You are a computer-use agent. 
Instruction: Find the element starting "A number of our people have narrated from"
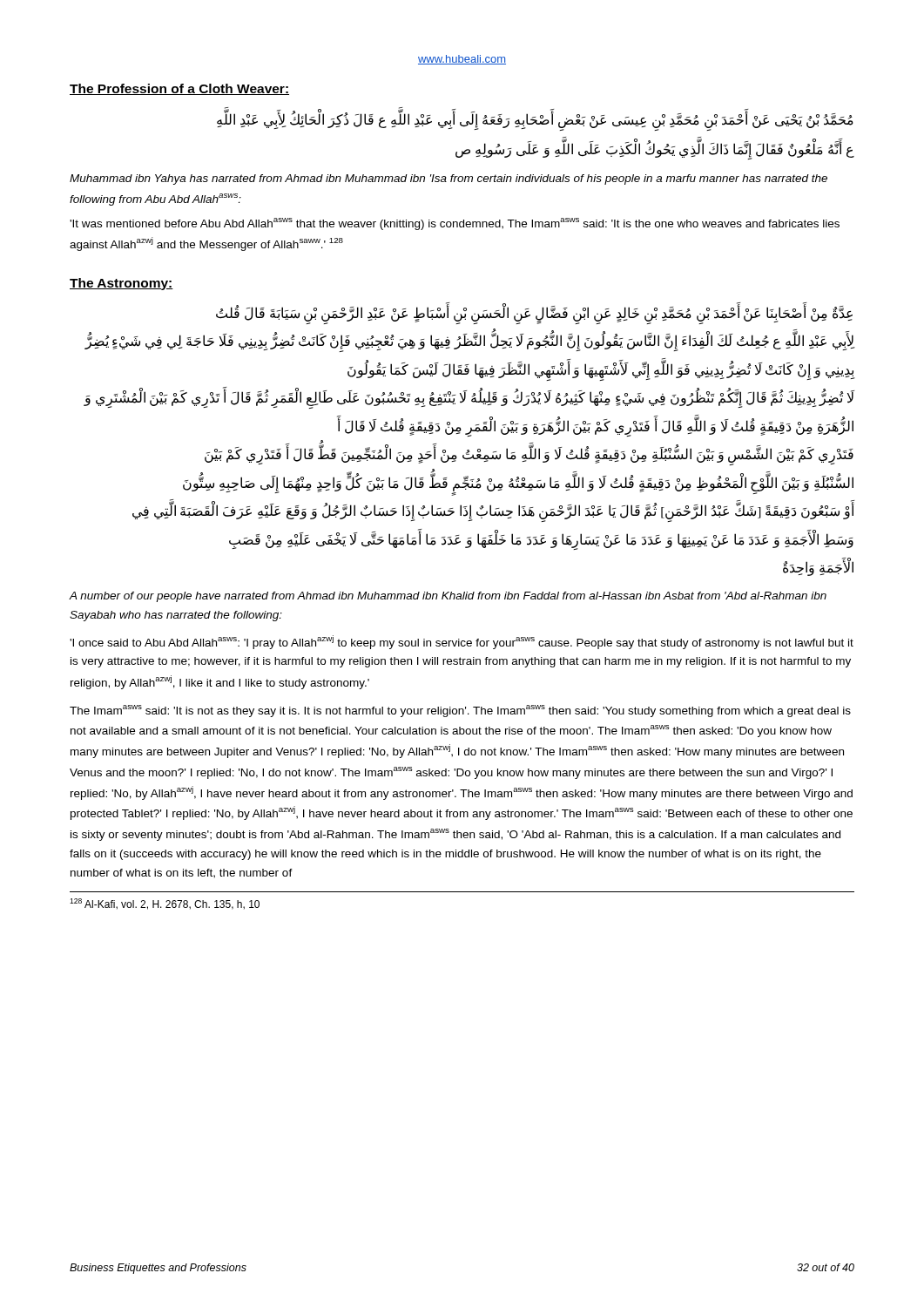[448, 605]
